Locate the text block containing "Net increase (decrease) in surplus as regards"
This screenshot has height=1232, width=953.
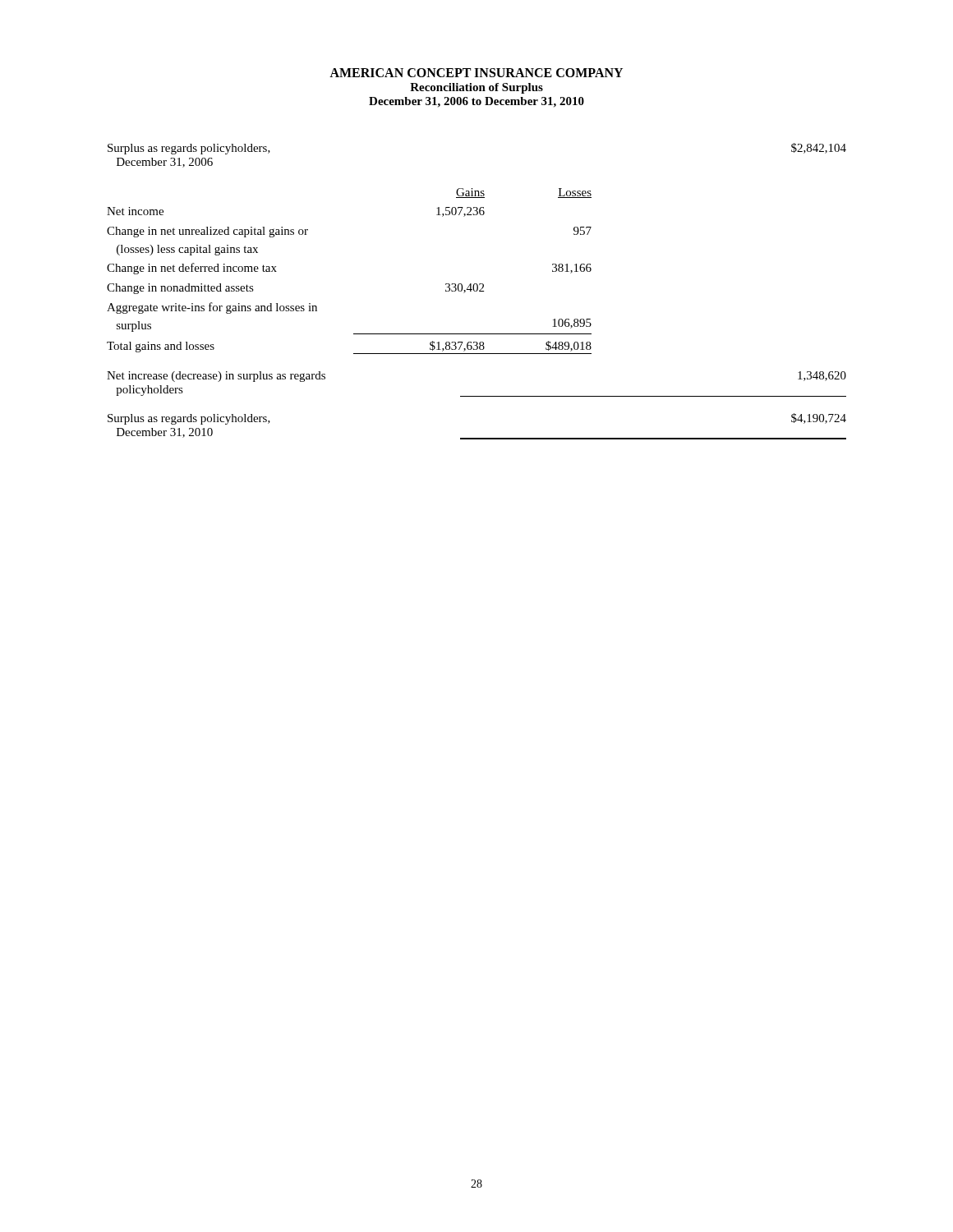click(x=217, y=377)
